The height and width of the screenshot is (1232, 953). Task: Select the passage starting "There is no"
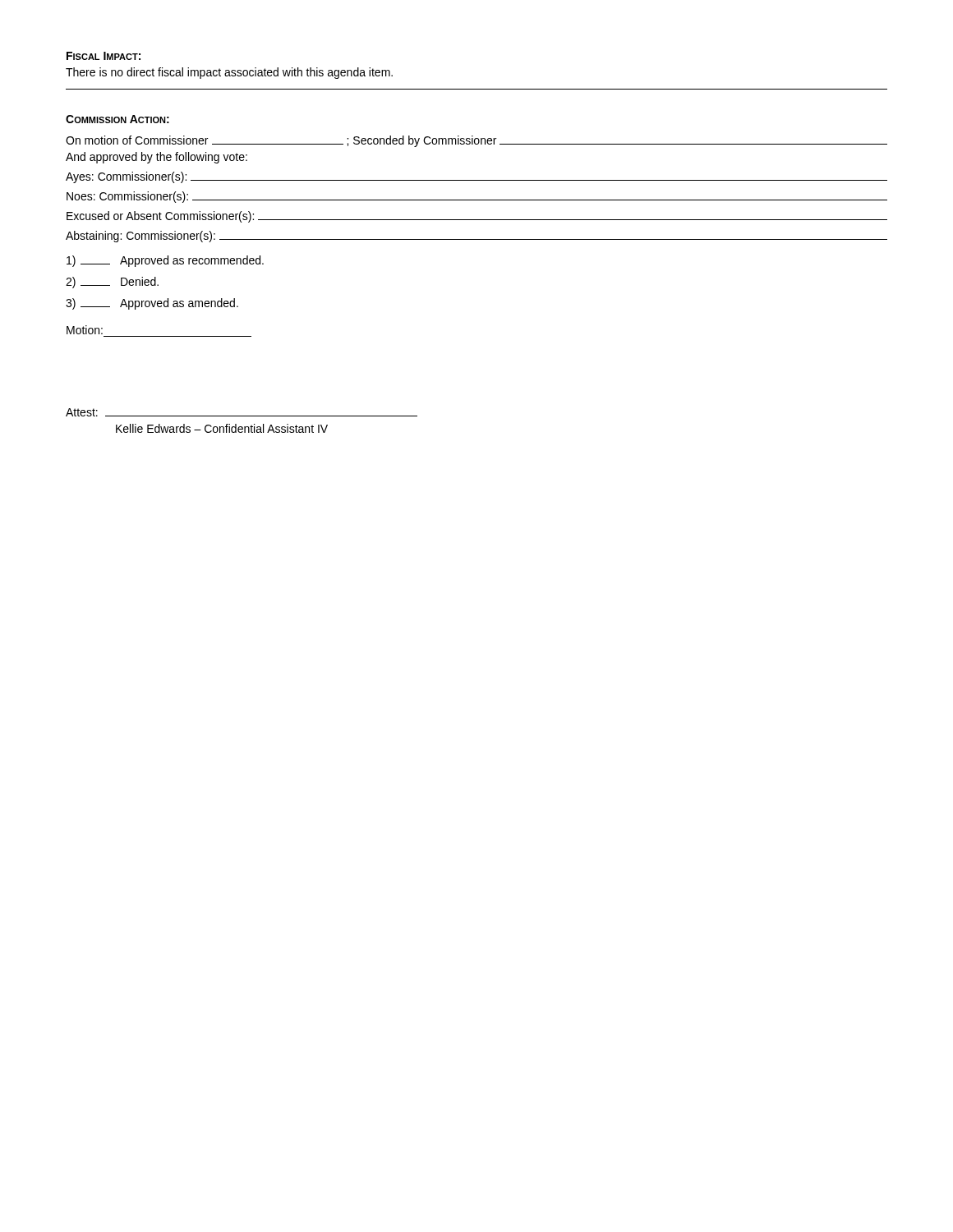(230, 72)
